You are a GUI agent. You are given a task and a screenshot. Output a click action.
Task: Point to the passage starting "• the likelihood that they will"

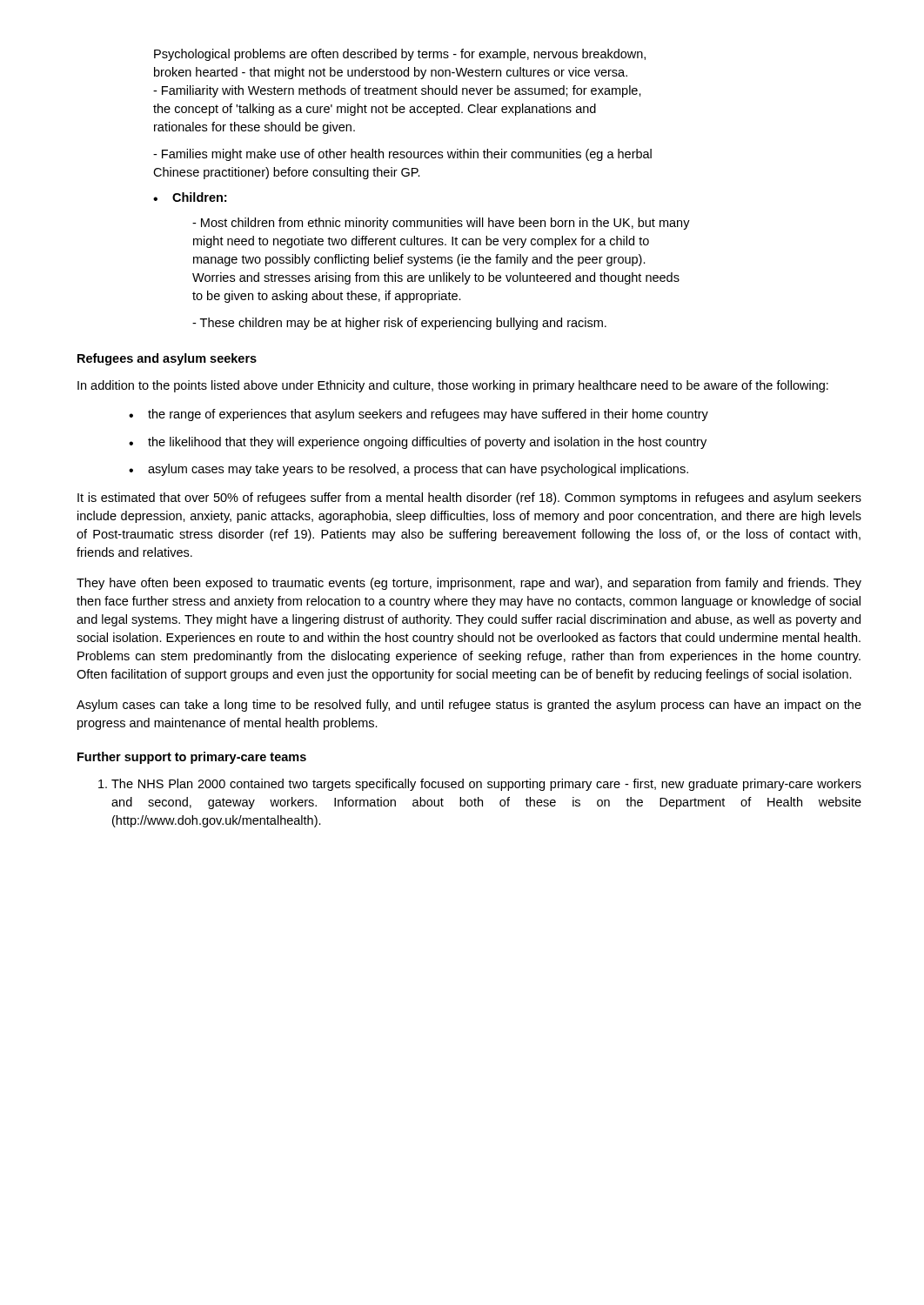495,443
